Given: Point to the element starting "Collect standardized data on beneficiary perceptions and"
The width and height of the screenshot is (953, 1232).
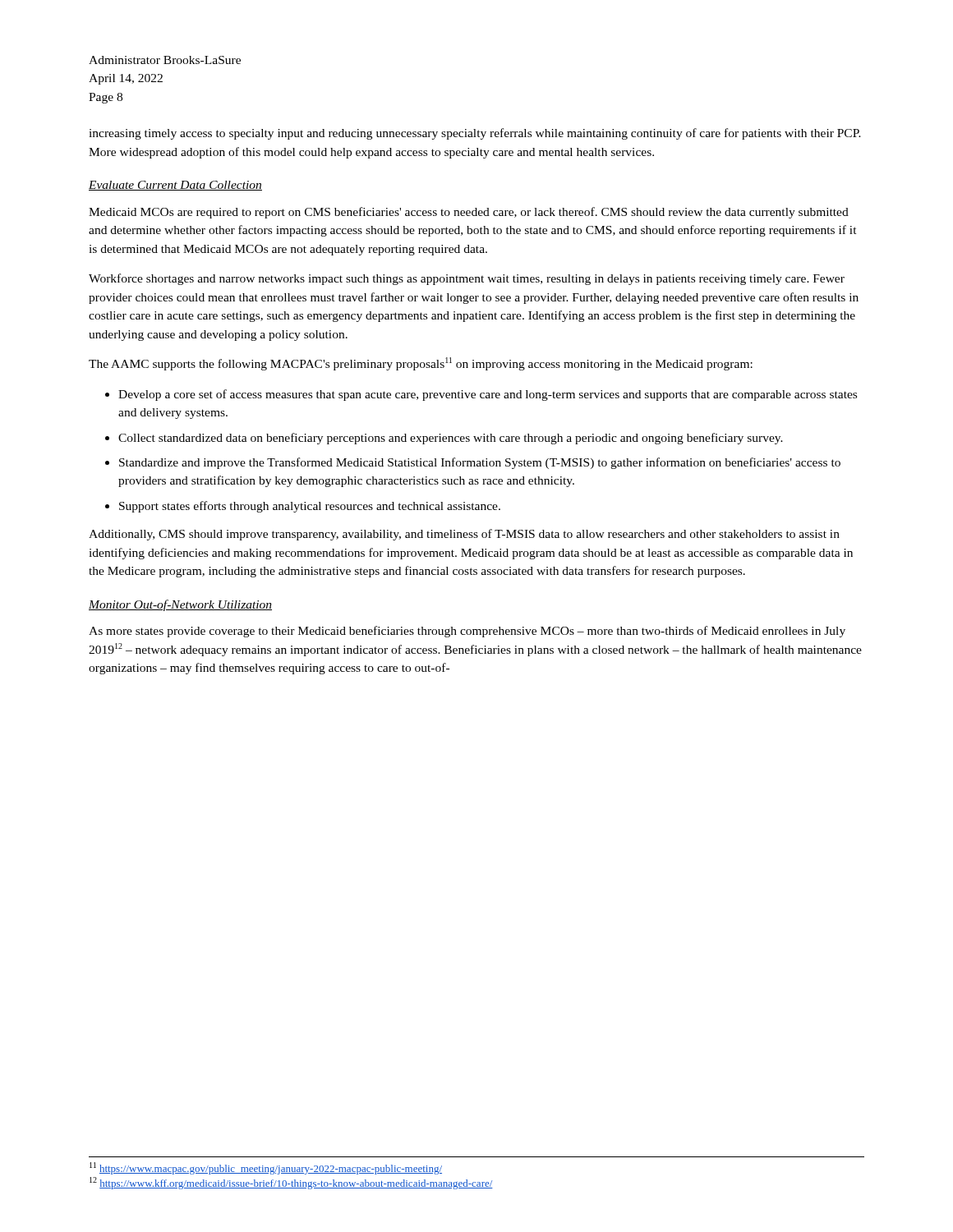Looking at the screenshot, I should [451, 437].
